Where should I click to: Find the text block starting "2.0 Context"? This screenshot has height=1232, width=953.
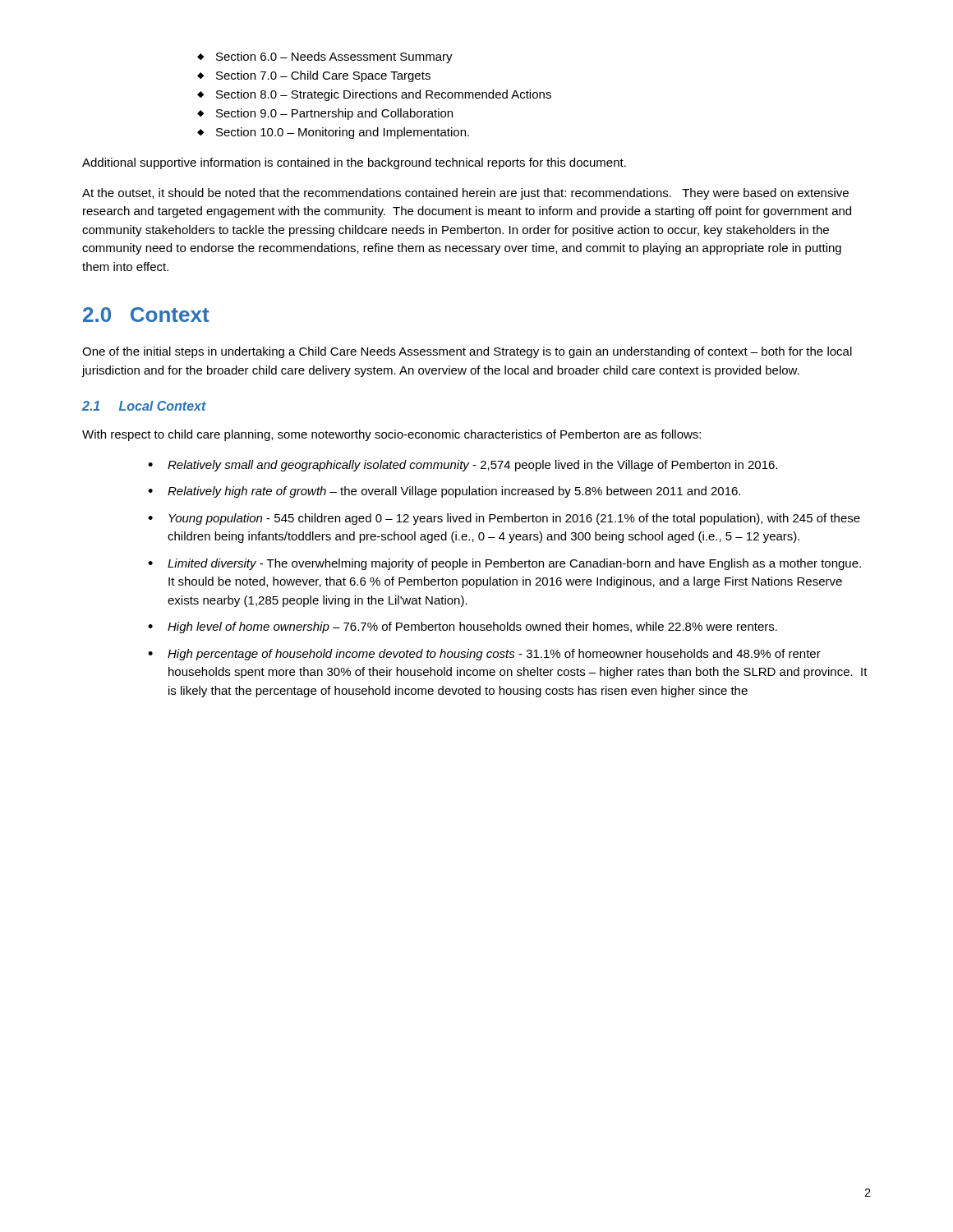coord(146,315)
